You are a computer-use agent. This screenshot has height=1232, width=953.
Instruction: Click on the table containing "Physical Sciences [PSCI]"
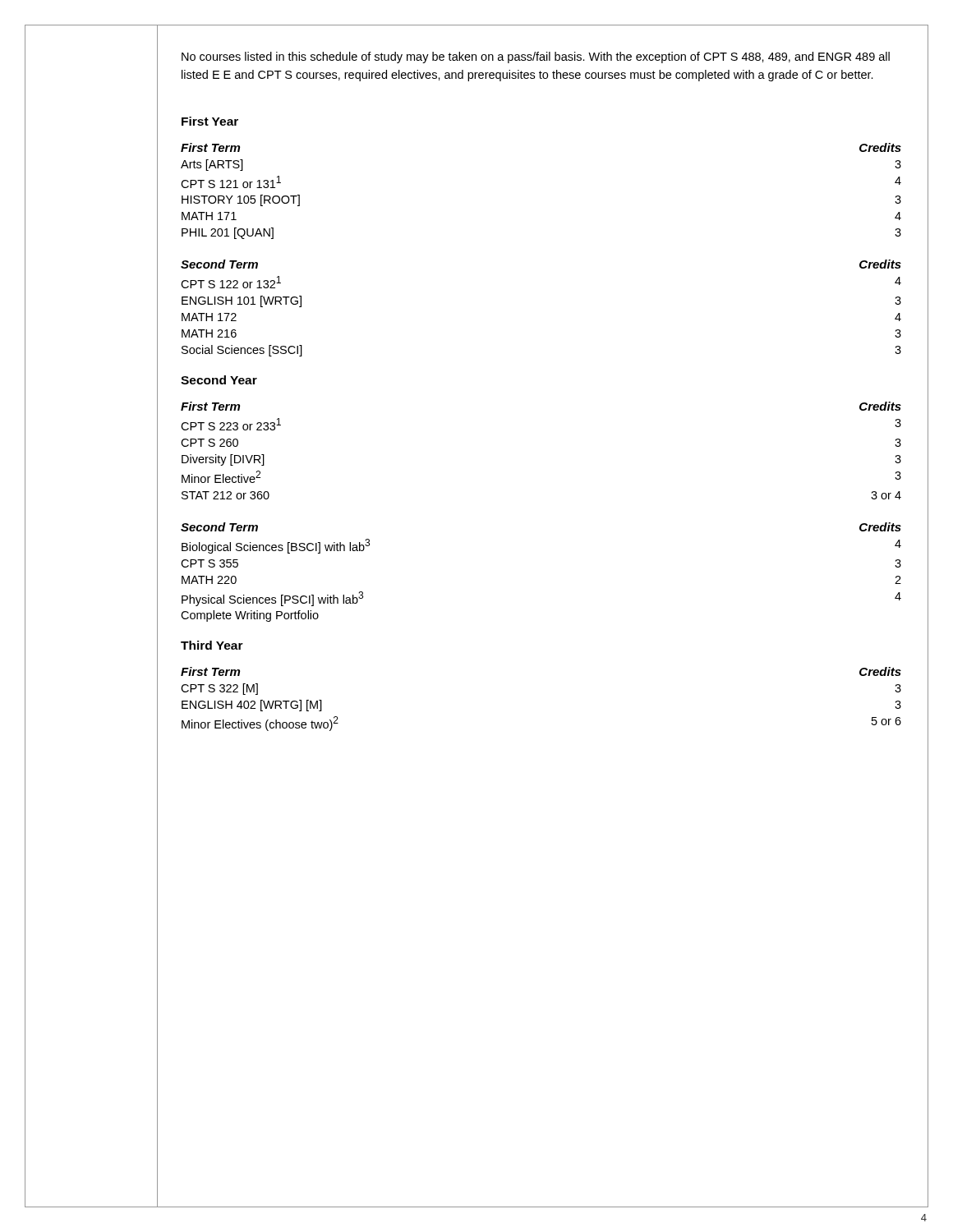tap(541, 571)
